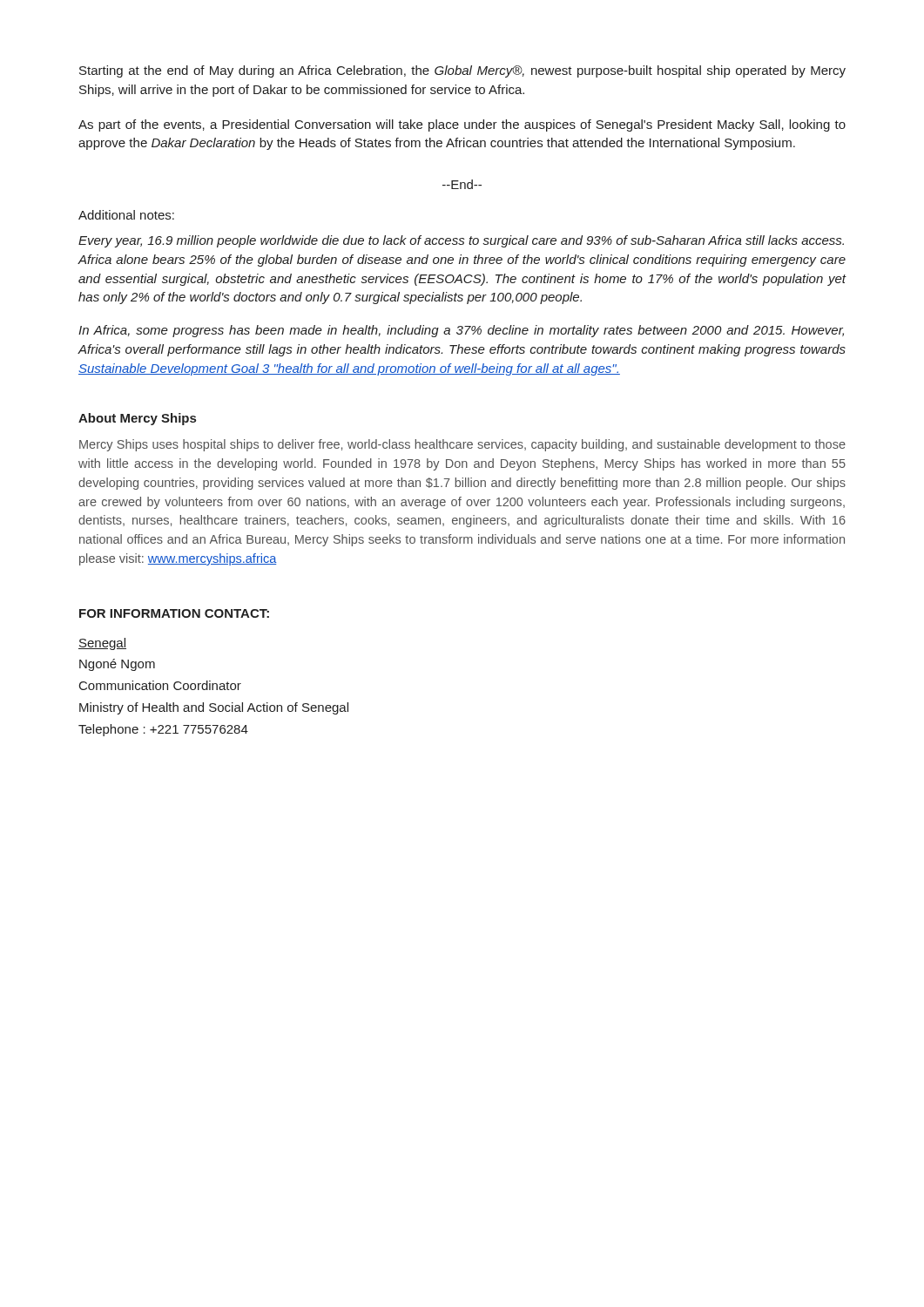Select the text block with the text "As part of the events, a Presidential"

[x=462, y=133]
